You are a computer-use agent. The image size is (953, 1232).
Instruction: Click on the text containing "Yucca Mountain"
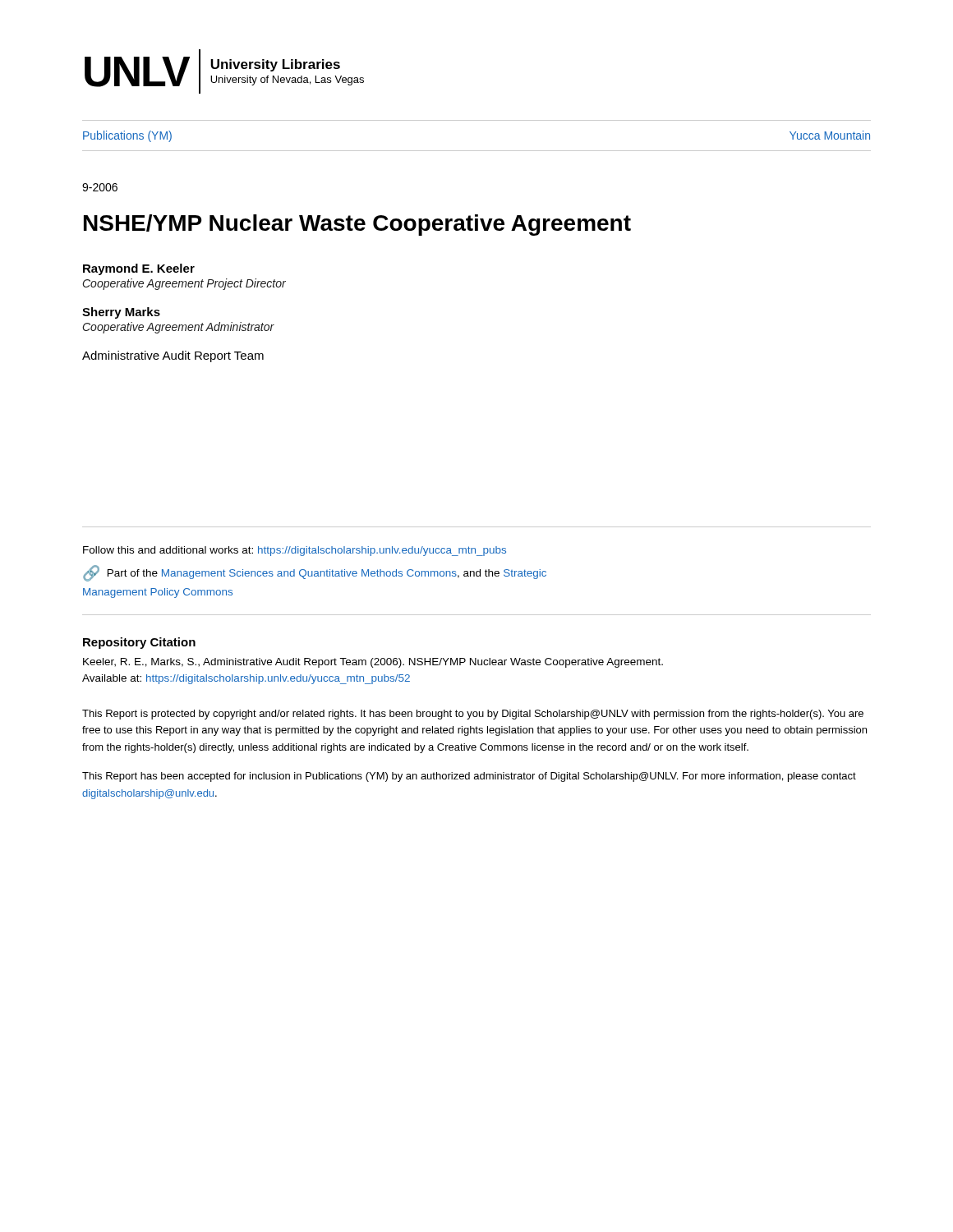coord(830,136)
